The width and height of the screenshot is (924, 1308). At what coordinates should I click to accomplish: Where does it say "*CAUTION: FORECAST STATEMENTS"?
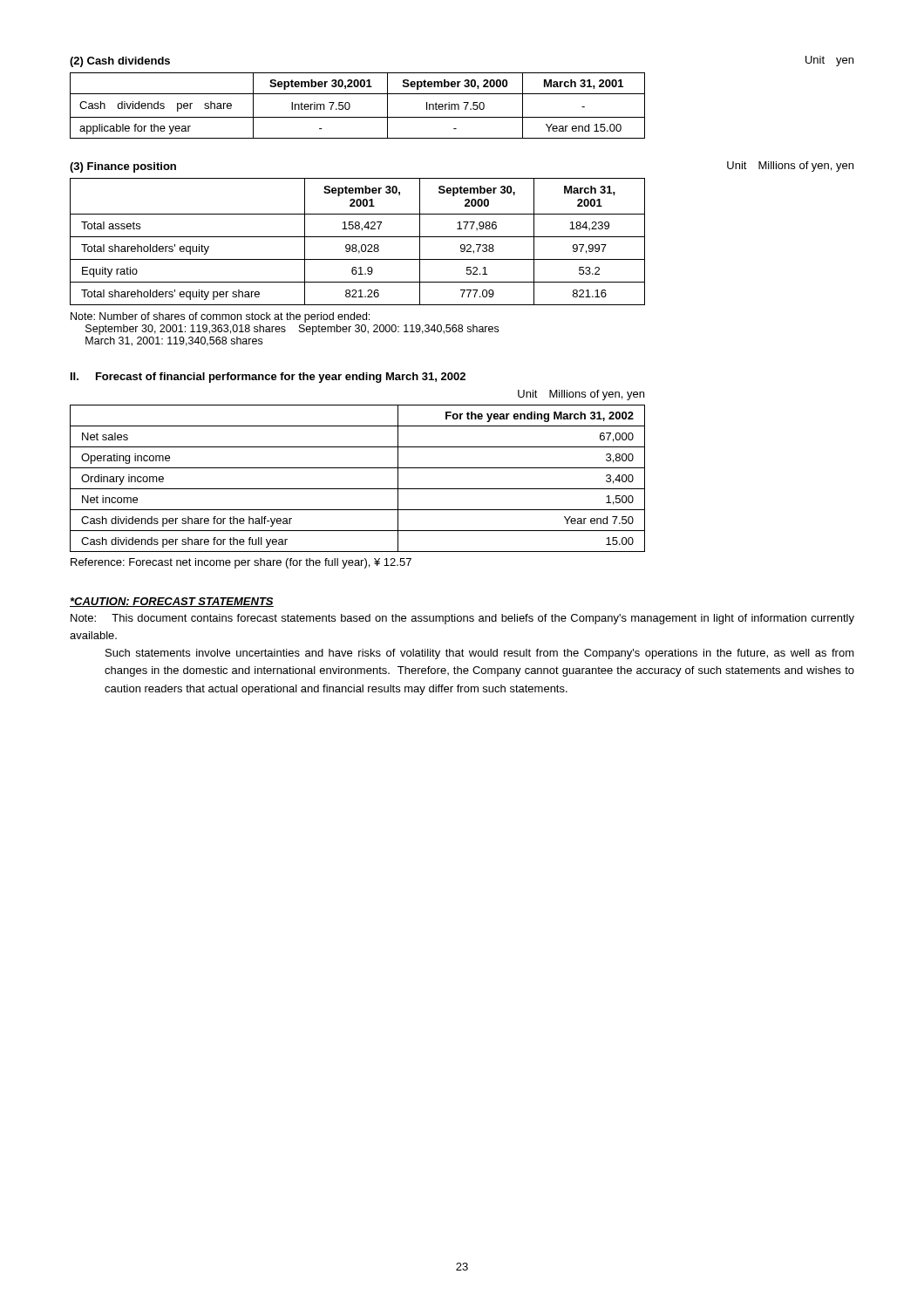(x=172, y=601)
